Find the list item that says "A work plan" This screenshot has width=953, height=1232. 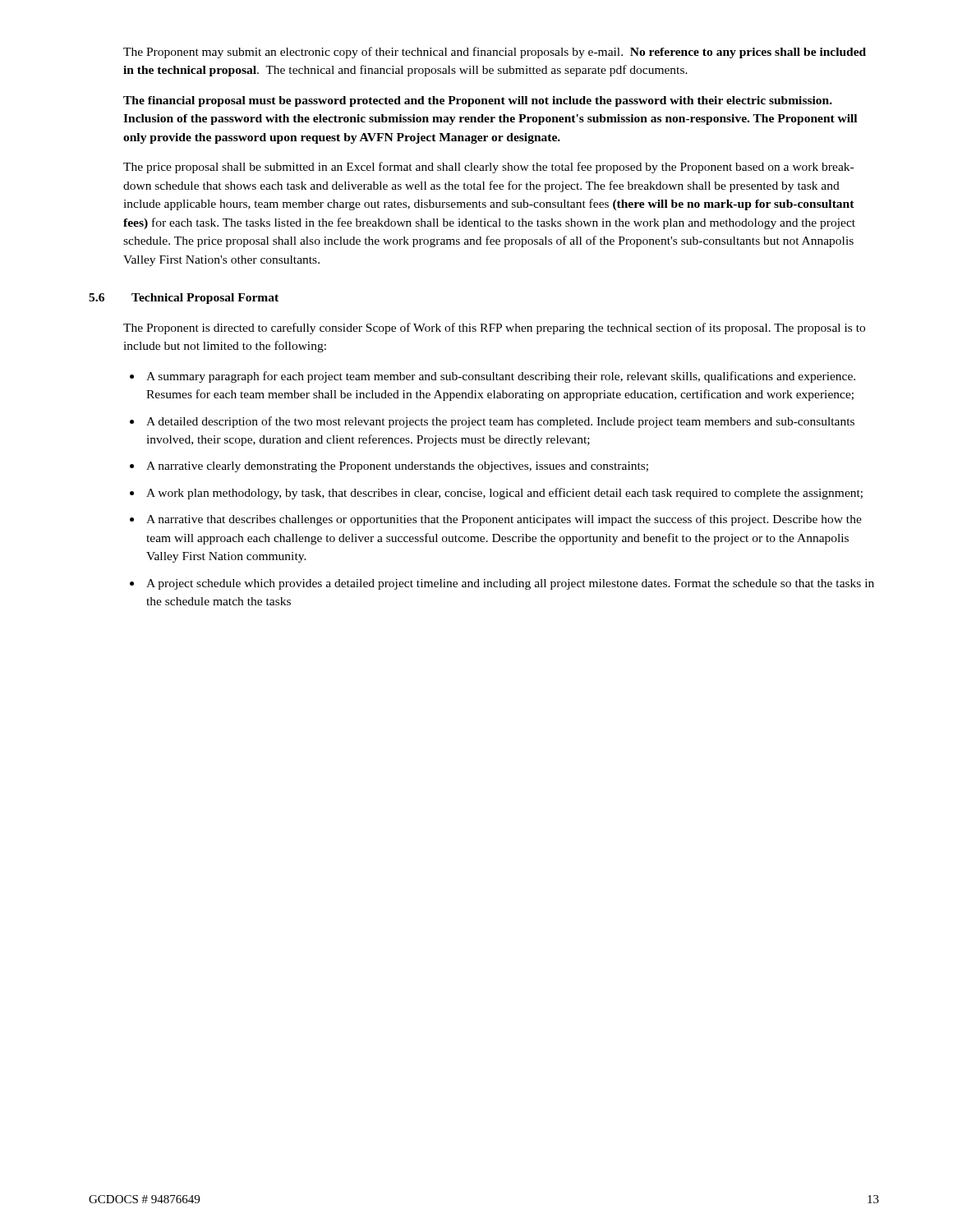pos(505,492)
